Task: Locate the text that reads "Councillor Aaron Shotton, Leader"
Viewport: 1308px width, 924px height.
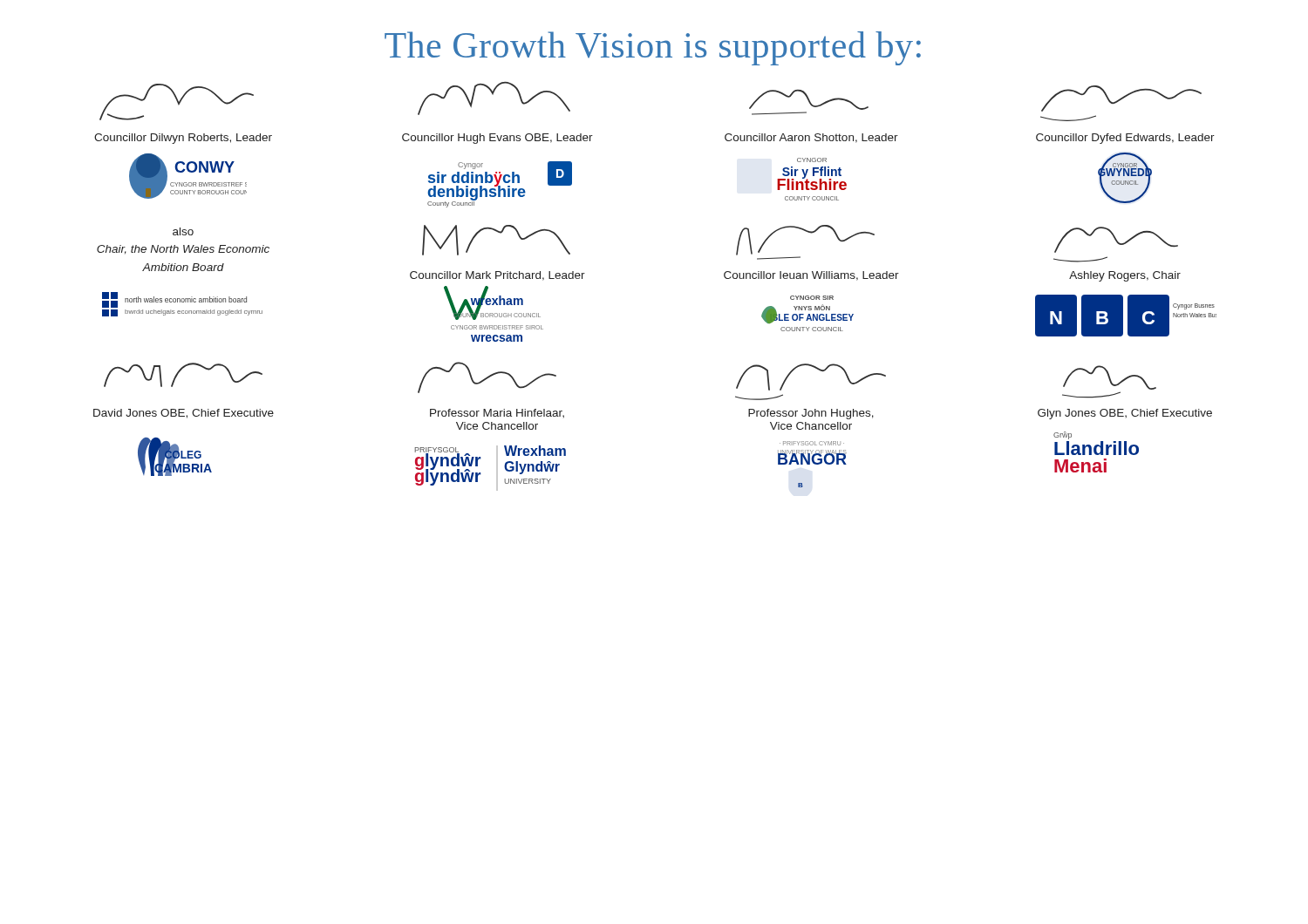Action: click(811, 137)
